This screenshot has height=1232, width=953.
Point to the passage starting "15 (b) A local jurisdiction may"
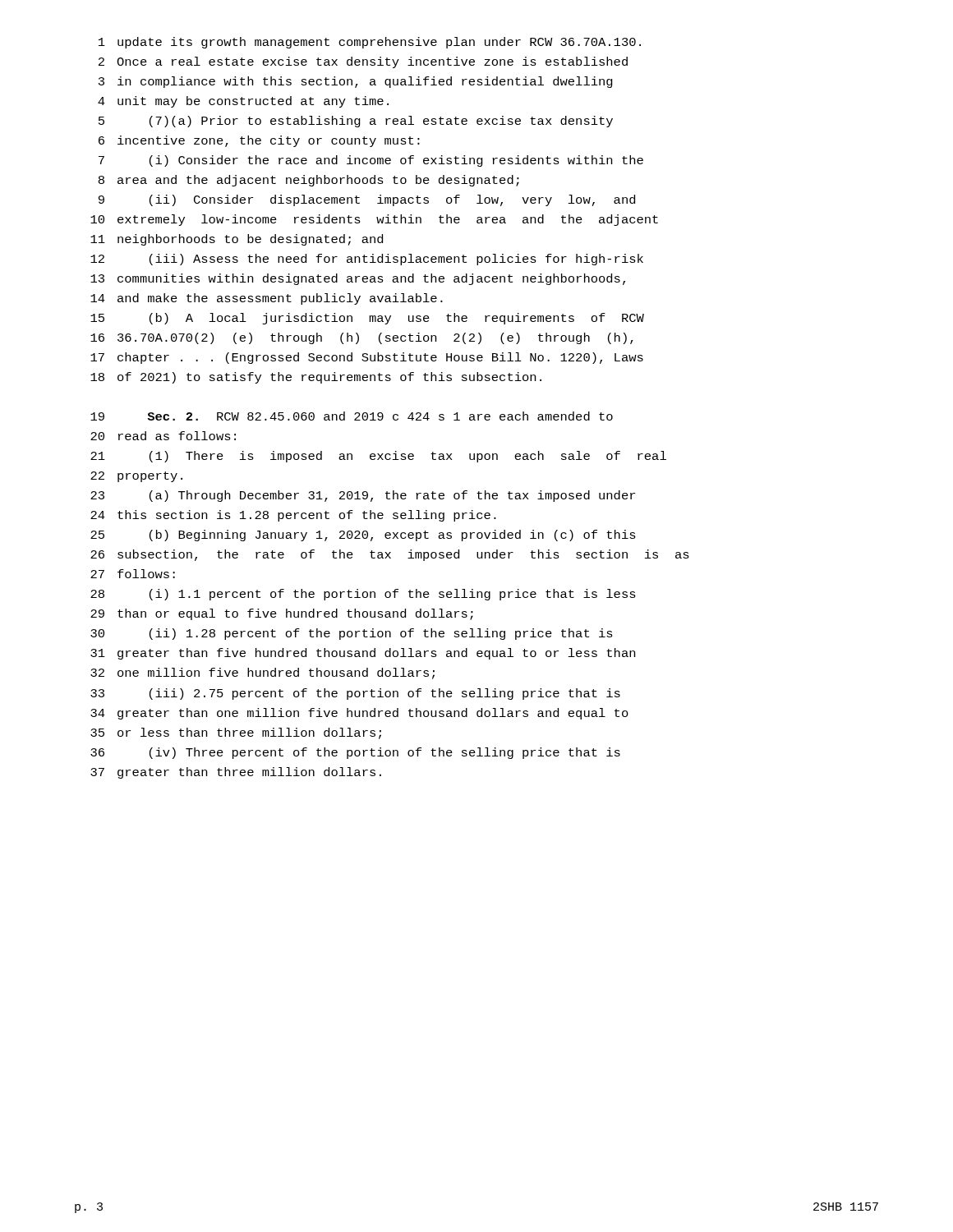[x=476, y=319]
